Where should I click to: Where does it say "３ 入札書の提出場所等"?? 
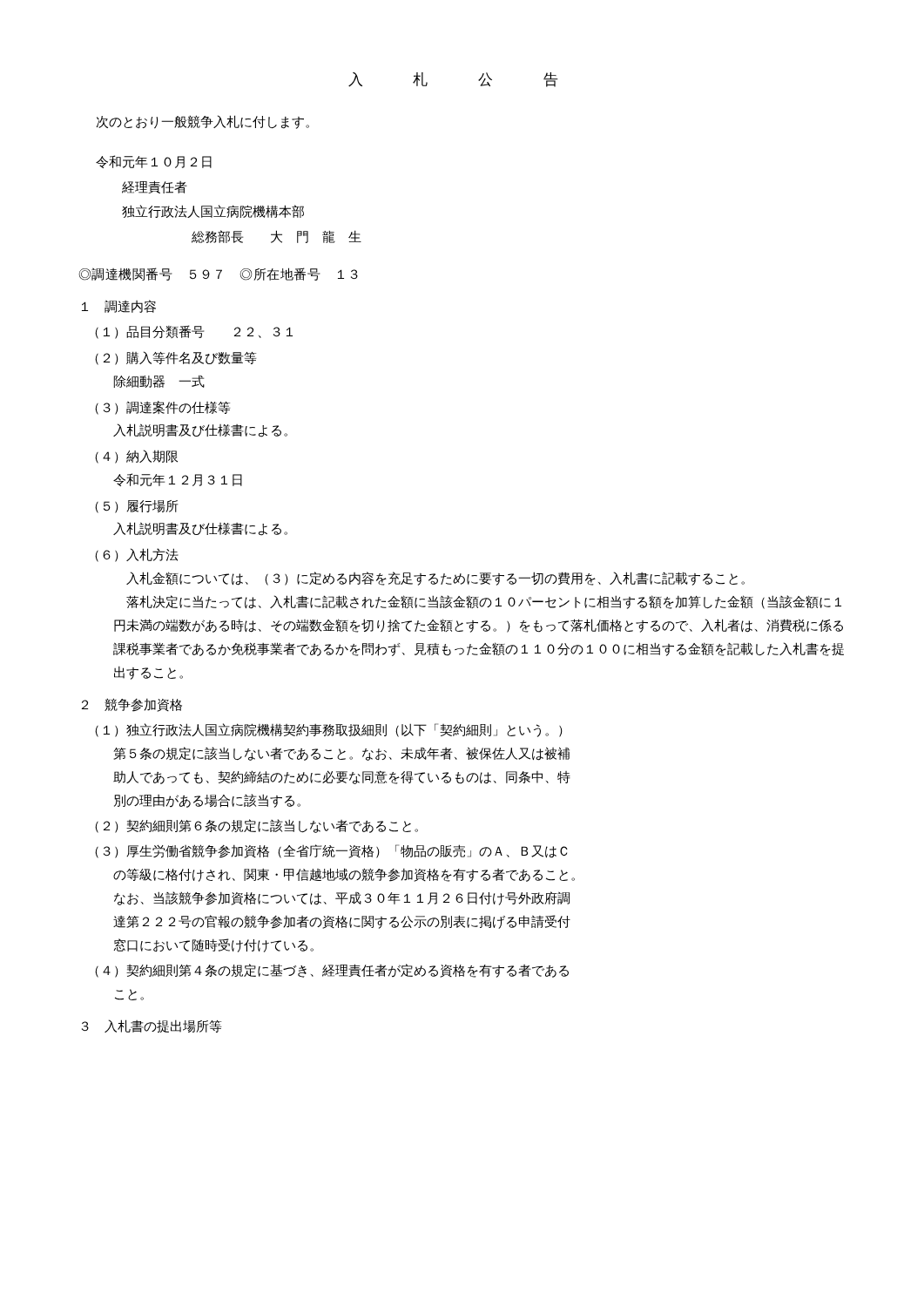tap(150, 1026)
